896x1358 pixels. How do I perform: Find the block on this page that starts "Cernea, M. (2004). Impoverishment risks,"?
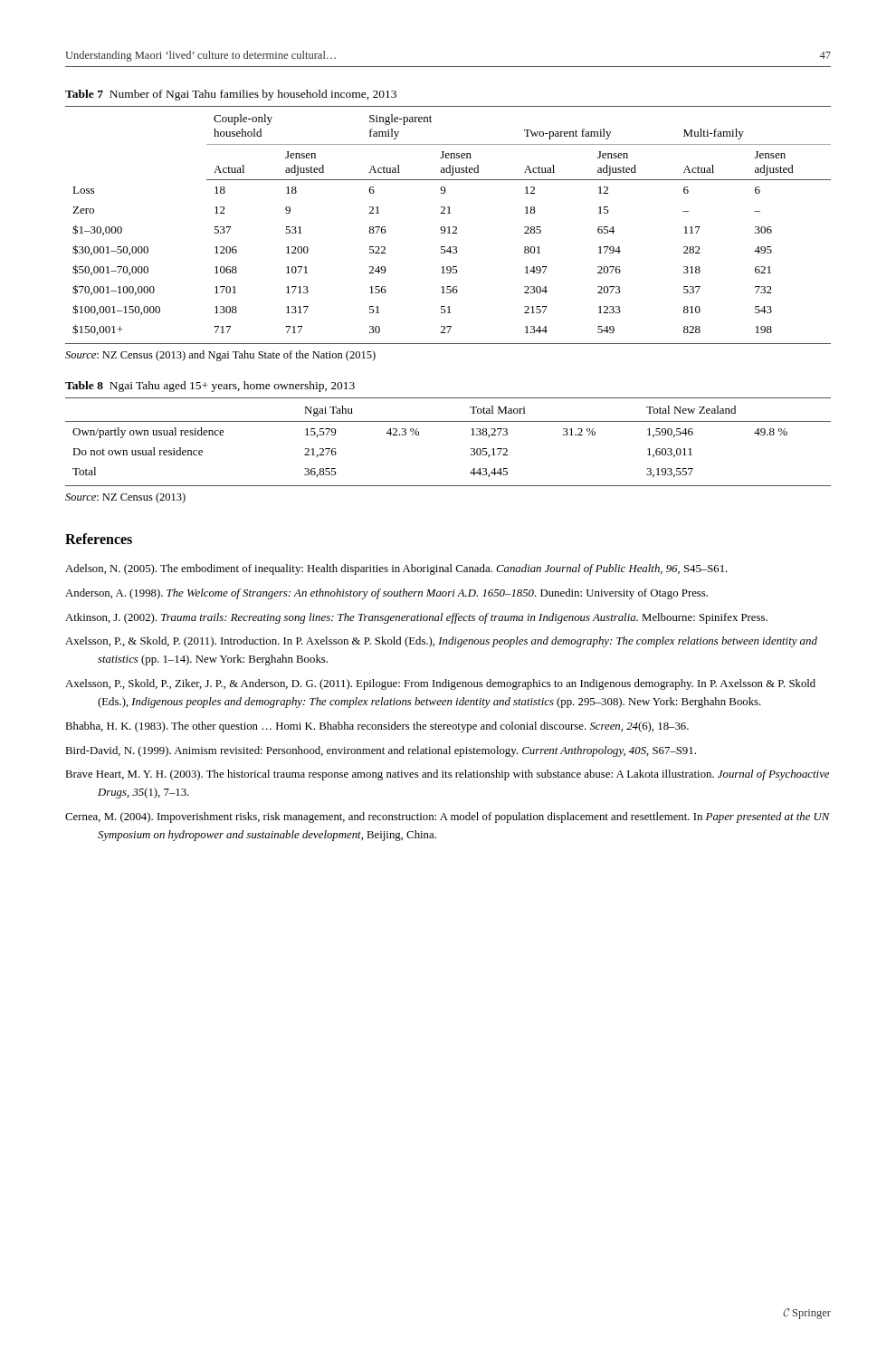click(447, 826)
